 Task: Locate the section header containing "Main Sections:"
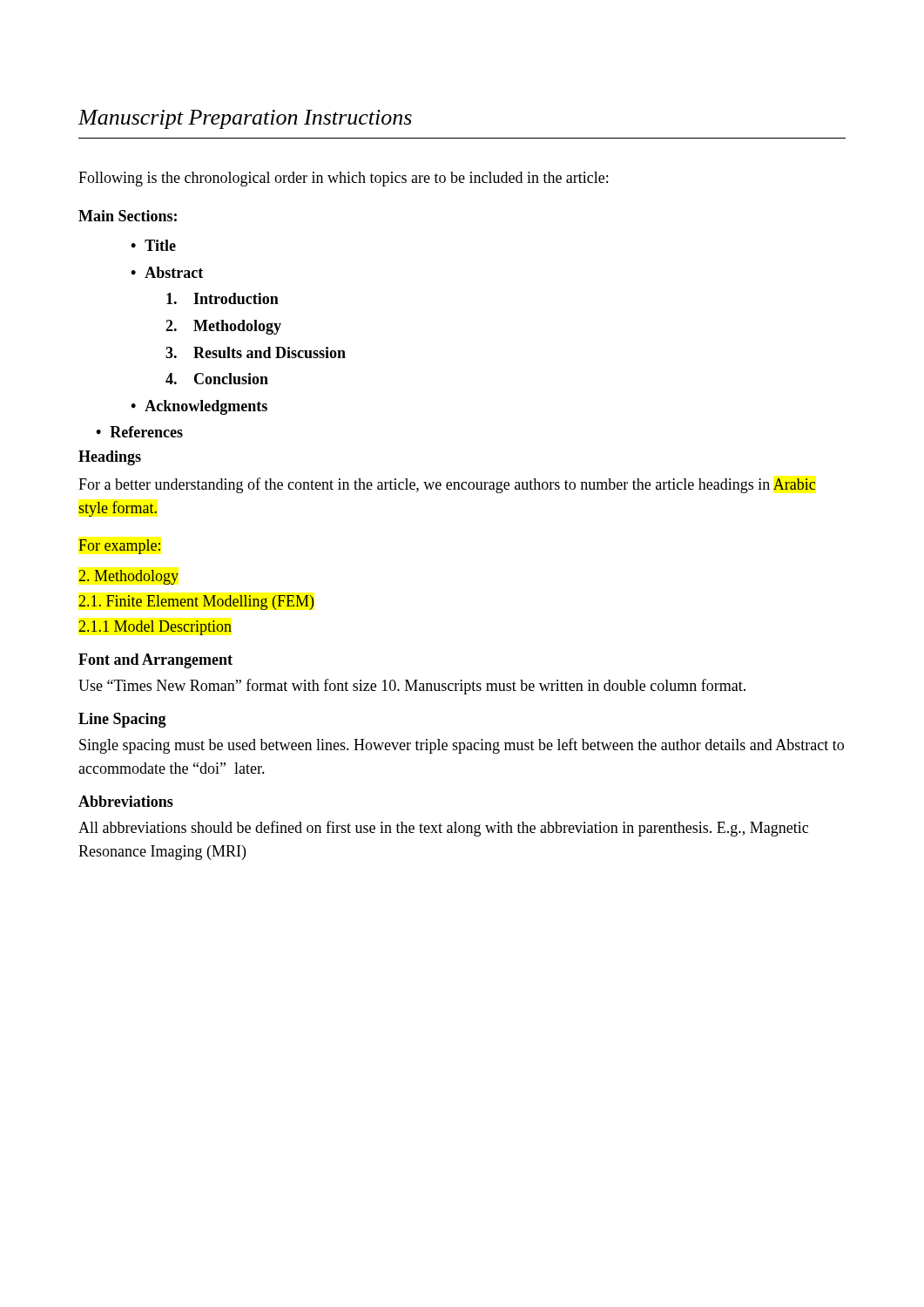pos(128,216)
